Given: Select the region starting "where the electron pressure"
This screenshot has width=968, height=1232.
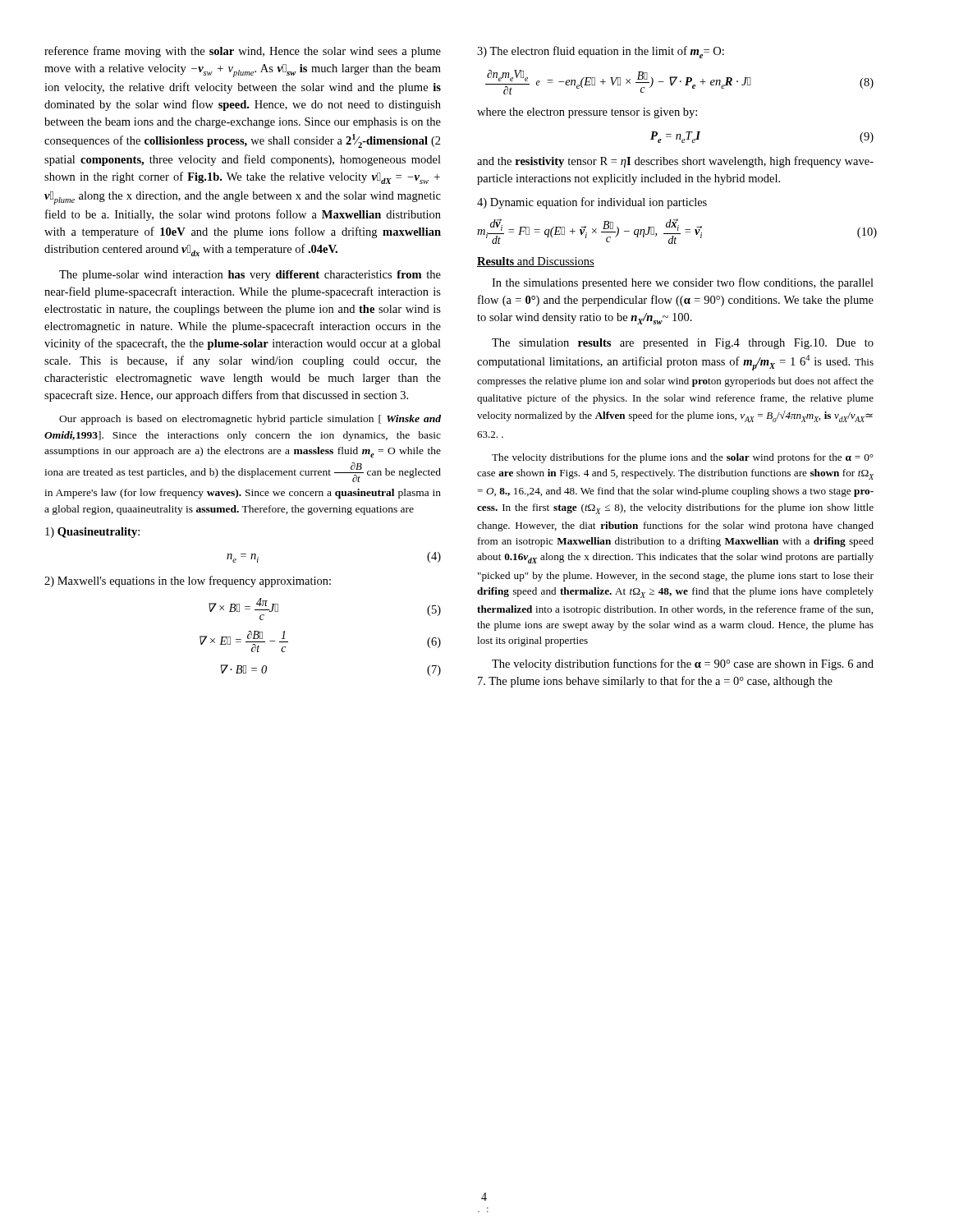Looking at the screenshot, I should click(675, 112).
